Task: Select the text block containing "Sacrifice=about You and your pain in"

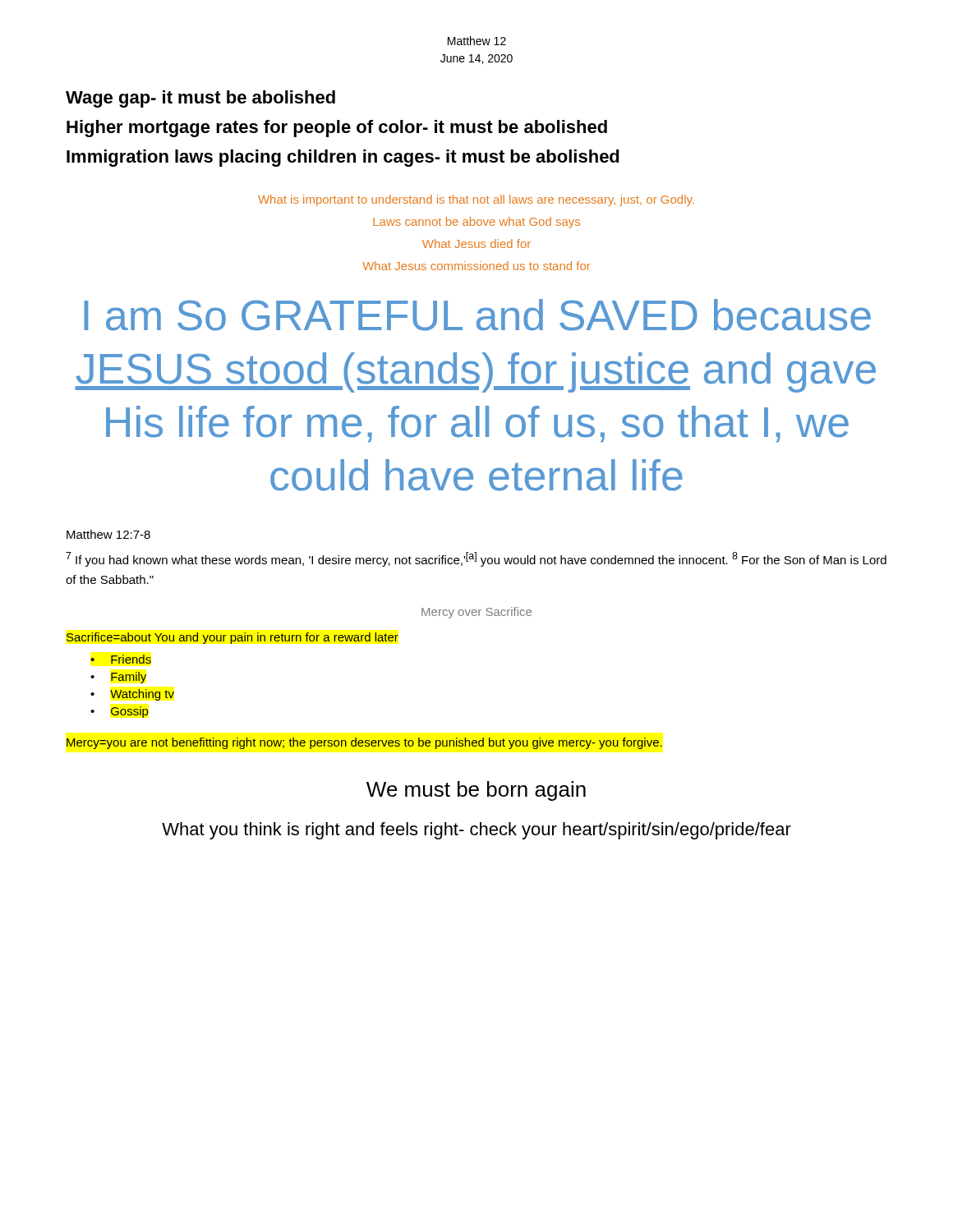Action: point(232,637)
